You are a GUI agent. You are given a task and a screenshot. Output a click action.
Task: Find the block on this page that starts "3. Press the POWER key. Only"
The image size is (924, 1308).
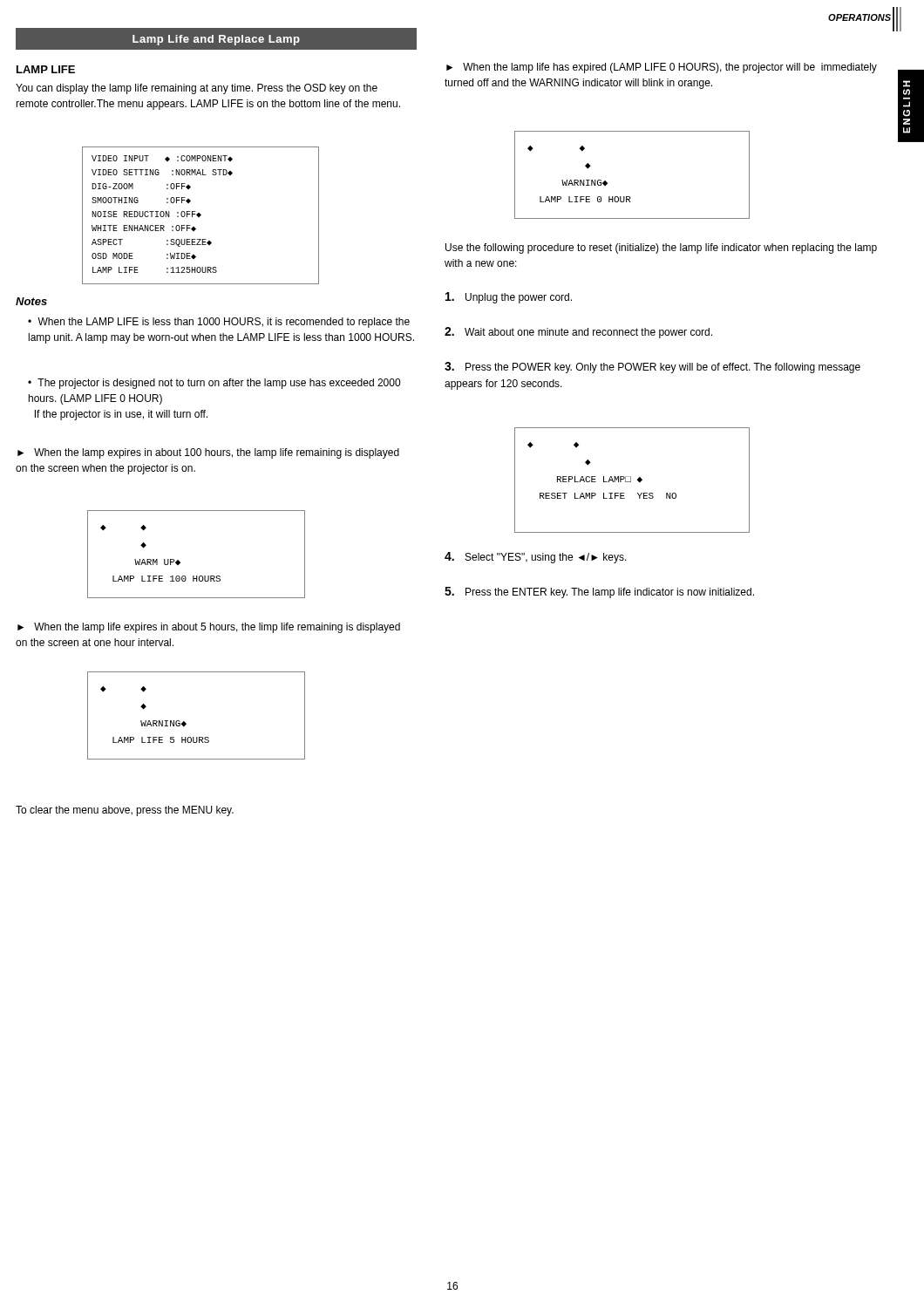(653, 375)
